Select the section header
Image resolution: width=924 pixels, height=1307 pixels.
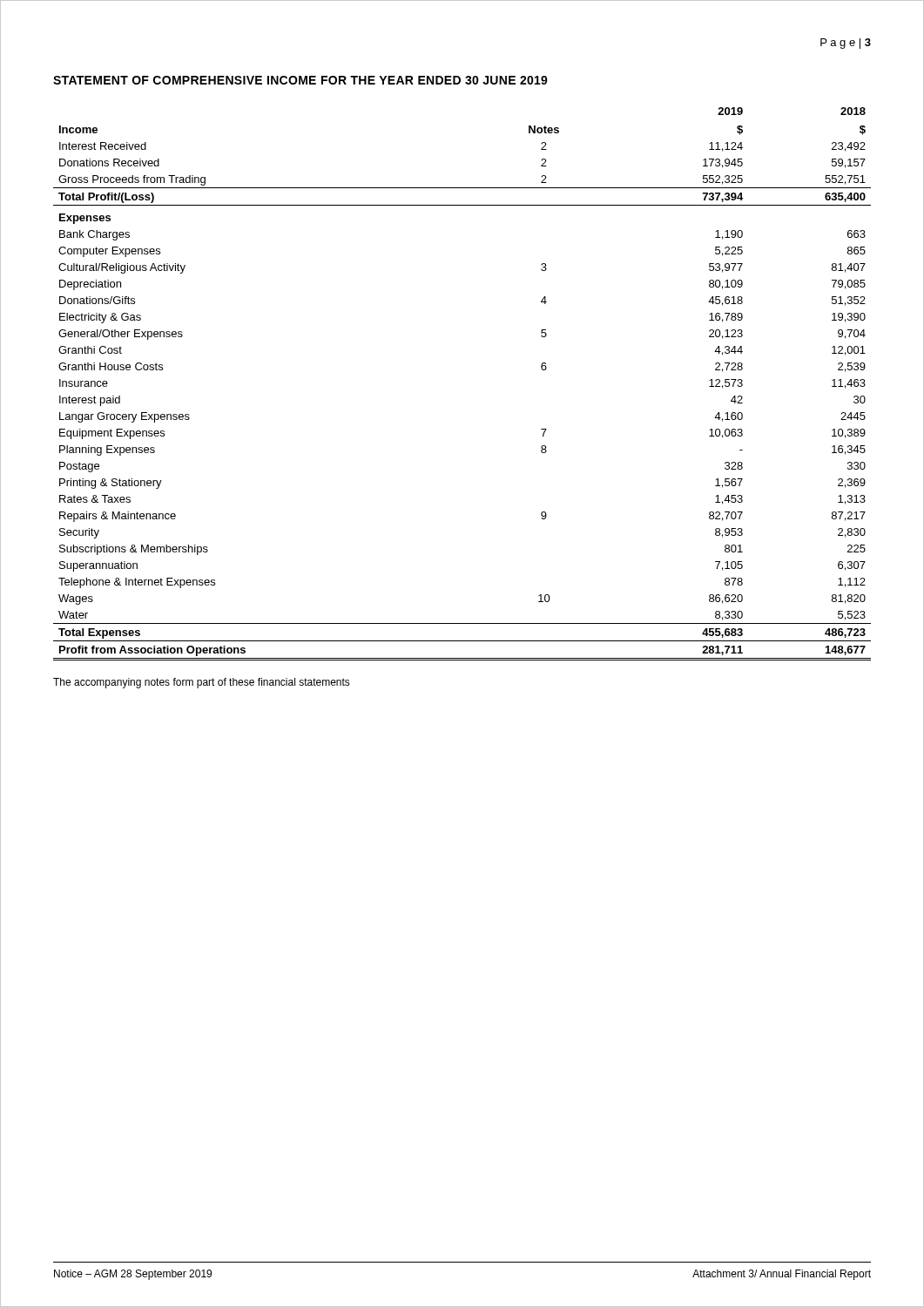coord(301,80)
